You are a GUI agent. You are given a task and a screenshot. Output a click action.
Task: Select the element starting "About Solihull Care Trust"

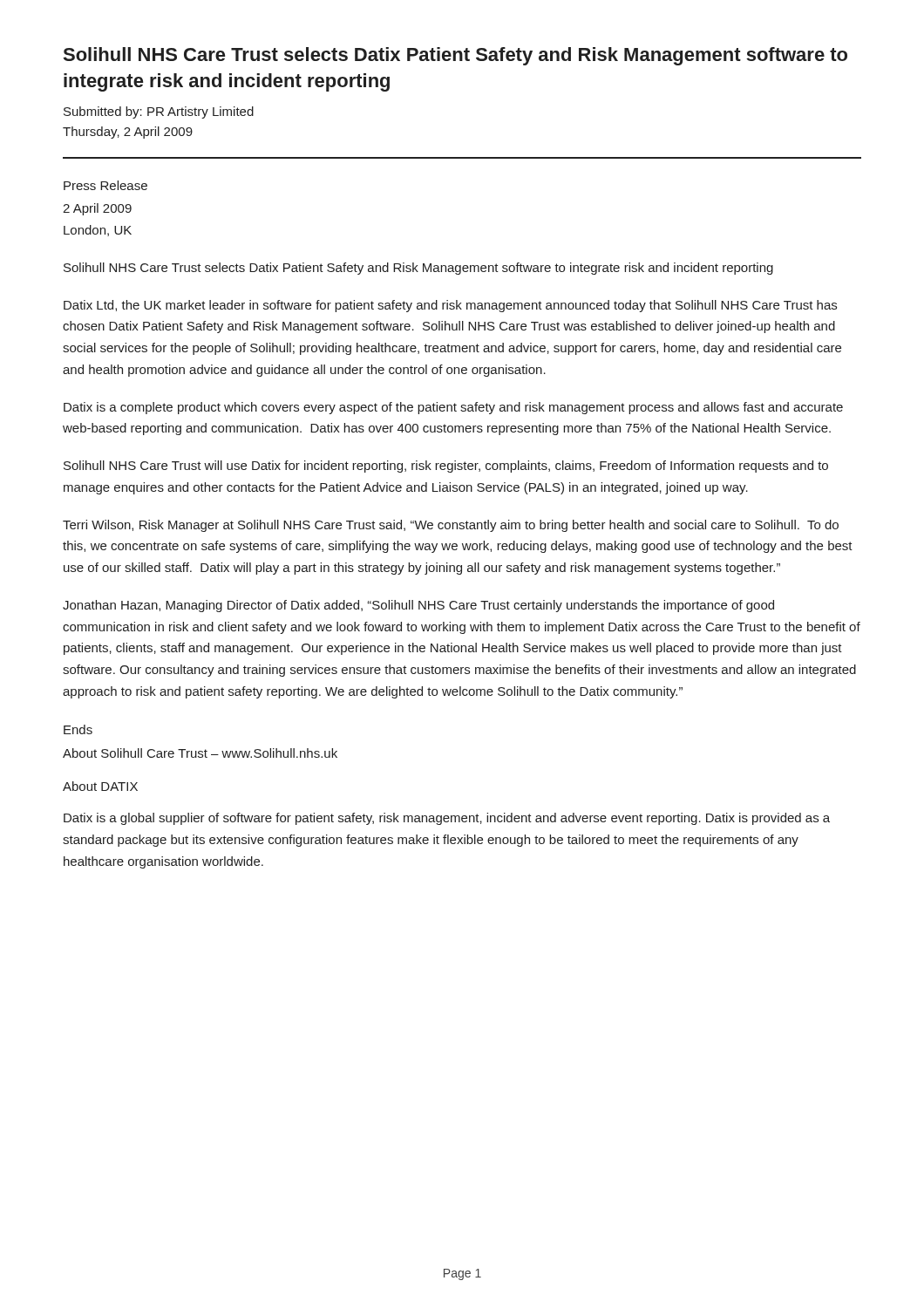point(200,753)
